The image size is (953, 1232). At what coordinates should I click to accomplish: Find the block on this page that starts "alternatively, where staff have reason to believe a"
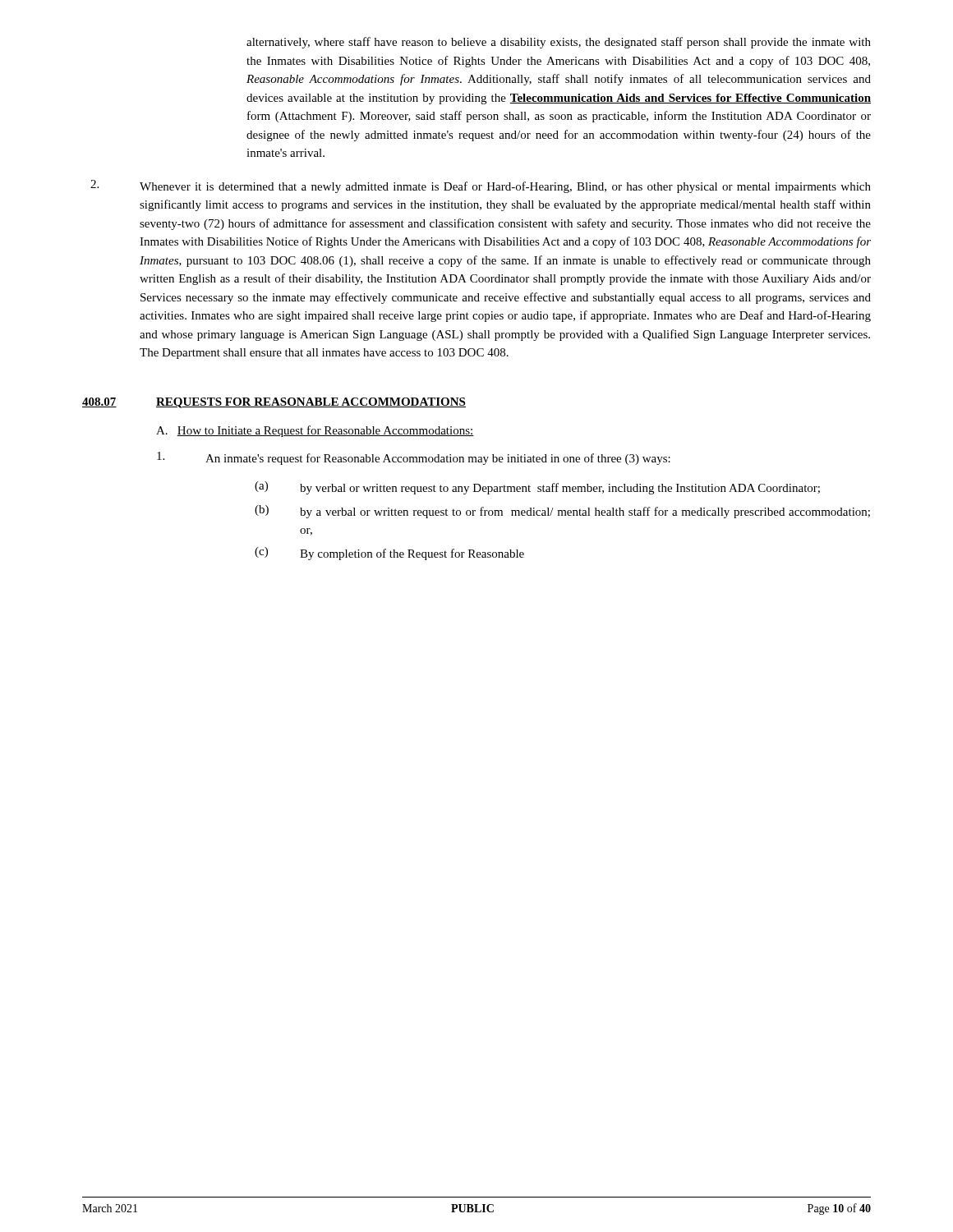point(559,97)
